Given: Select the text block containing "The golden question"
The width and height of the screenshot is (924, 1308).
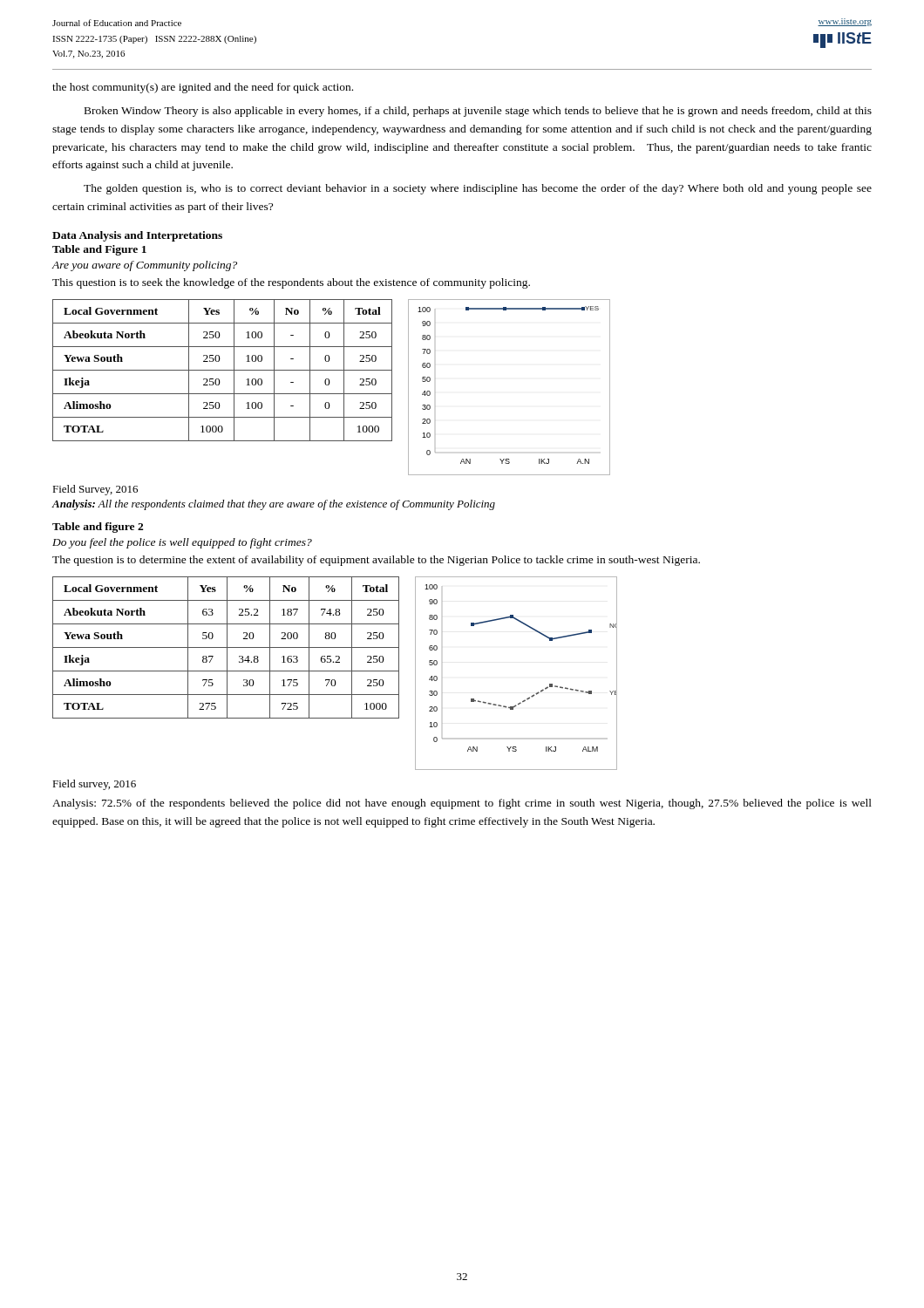Looking at the screenshot, I should [462, 197].
